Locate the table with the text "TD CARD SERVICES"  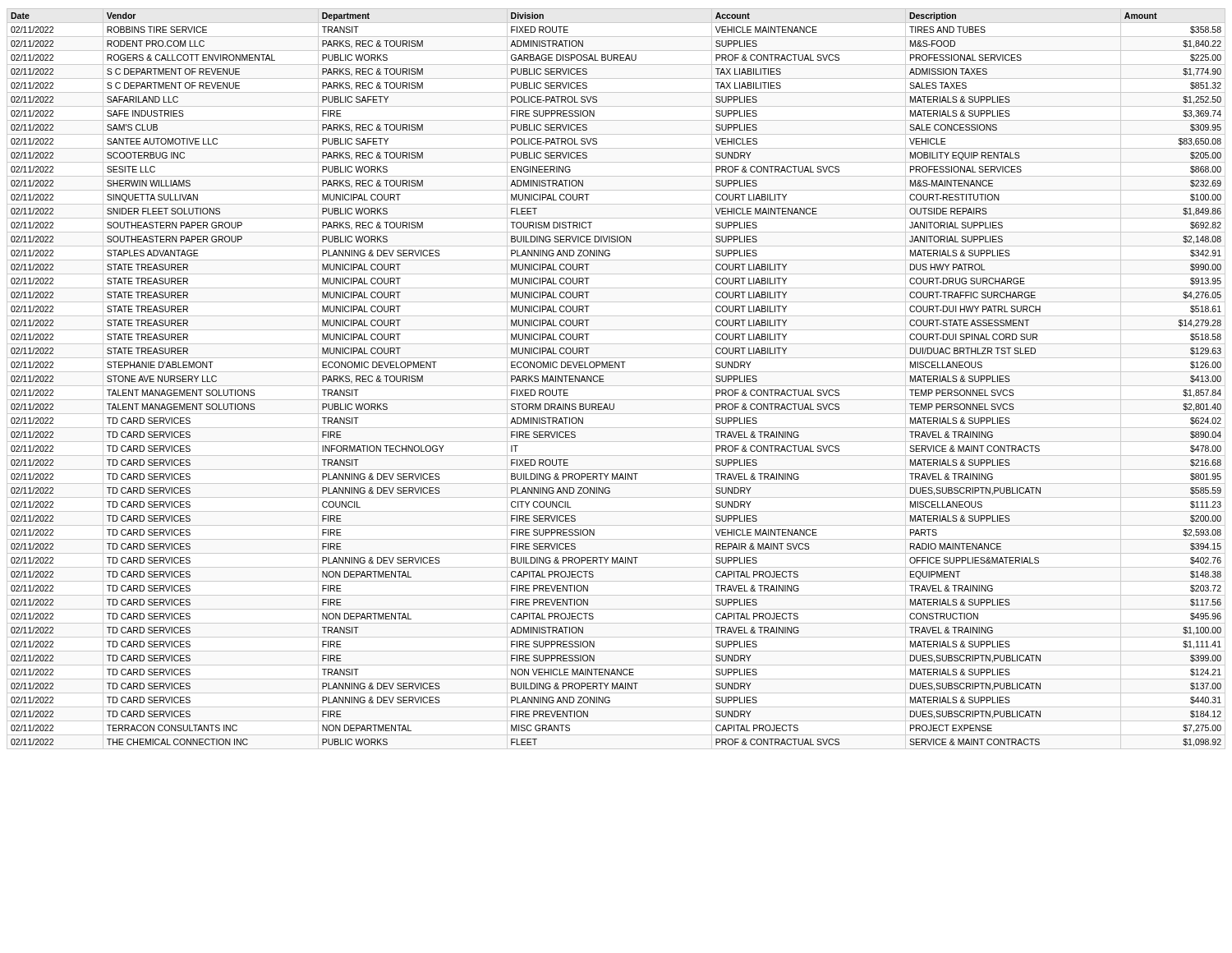pyautogui.click(x=616, y=379)
